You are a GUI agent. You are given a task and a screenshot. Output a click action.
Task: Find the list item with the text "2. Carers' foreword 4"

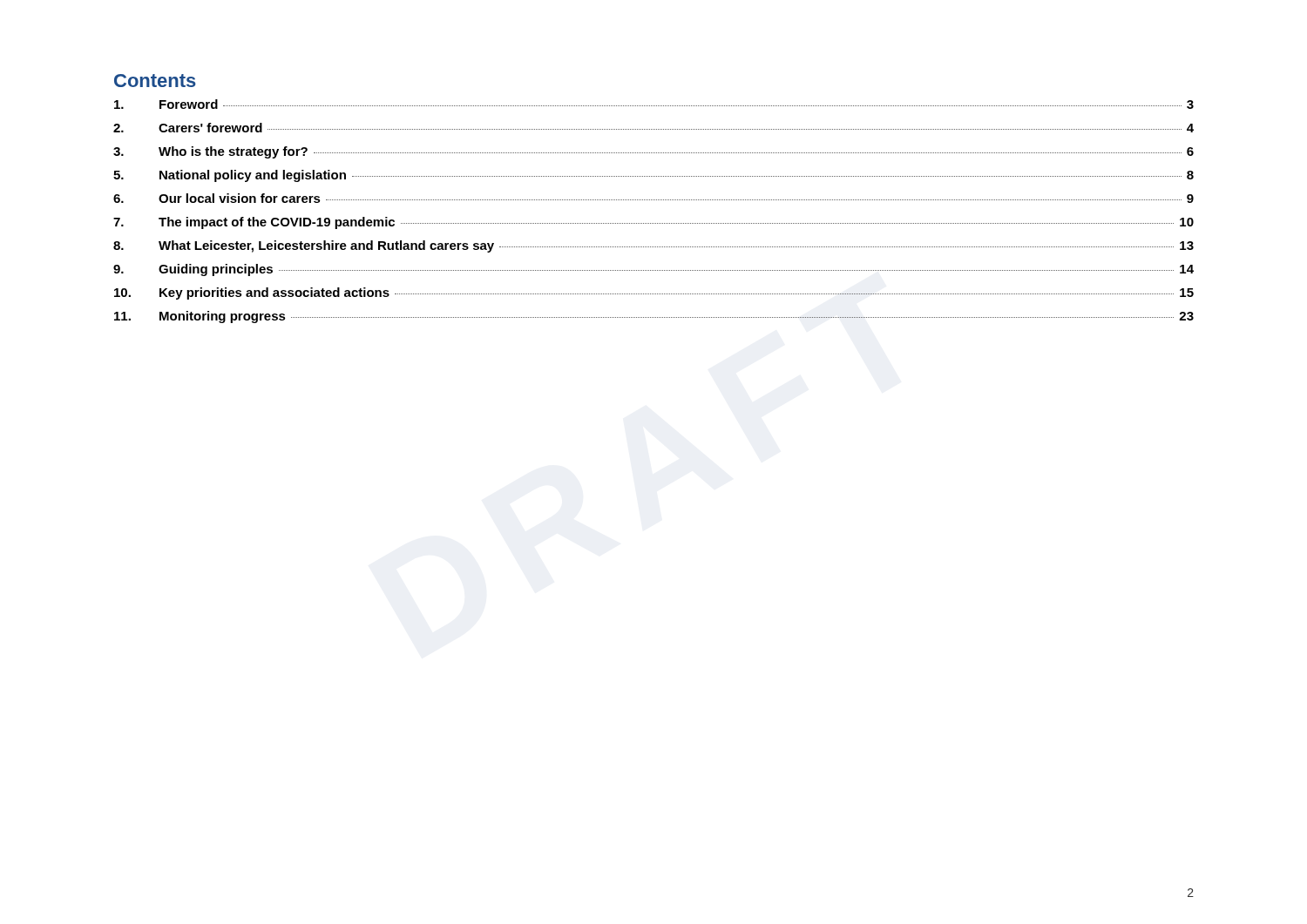pos(654,128)
